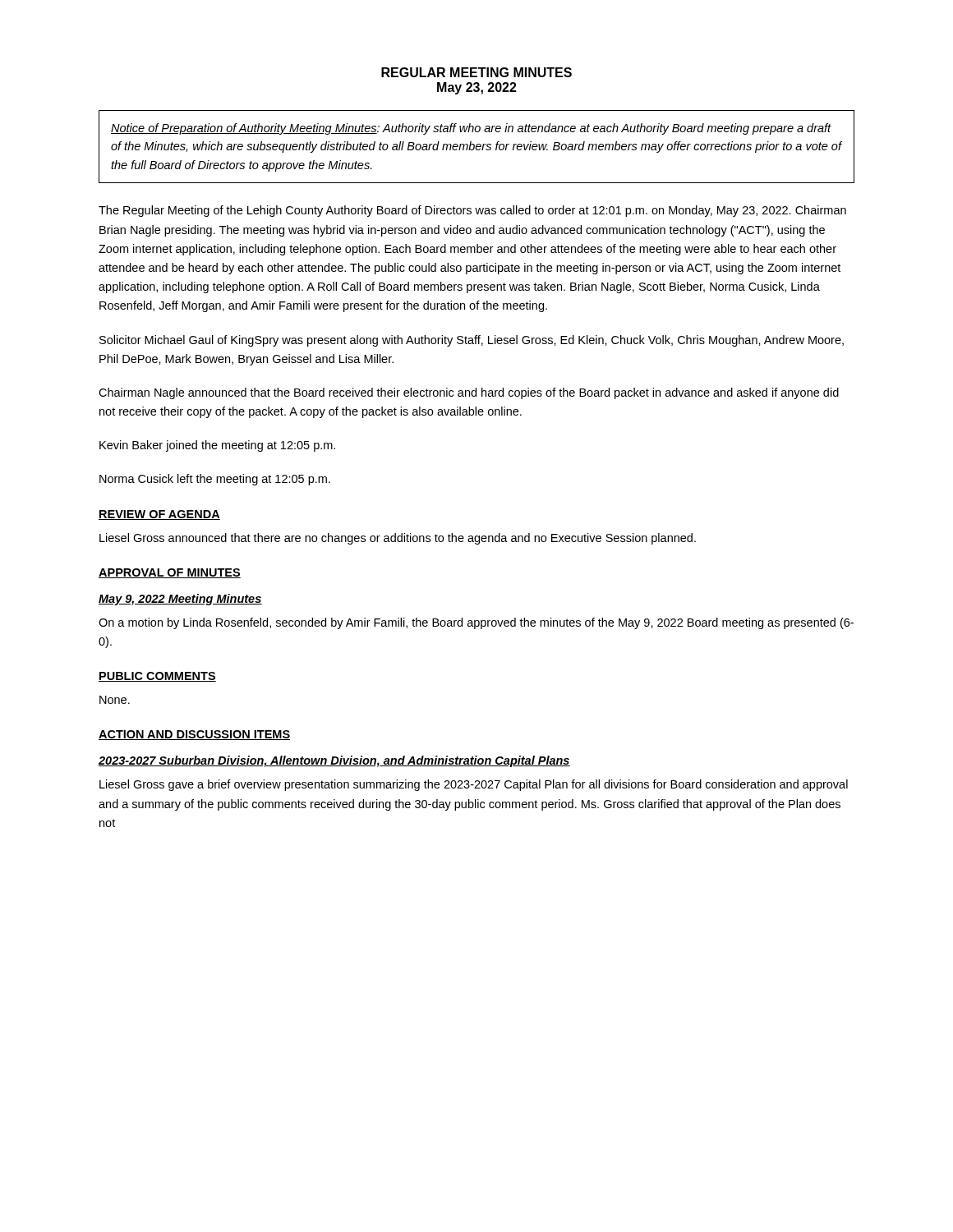Click the passage that begins "Solicitor Michael Gaul"
This screenshot has width=953, height=1232.
click(x=472, y=349)
